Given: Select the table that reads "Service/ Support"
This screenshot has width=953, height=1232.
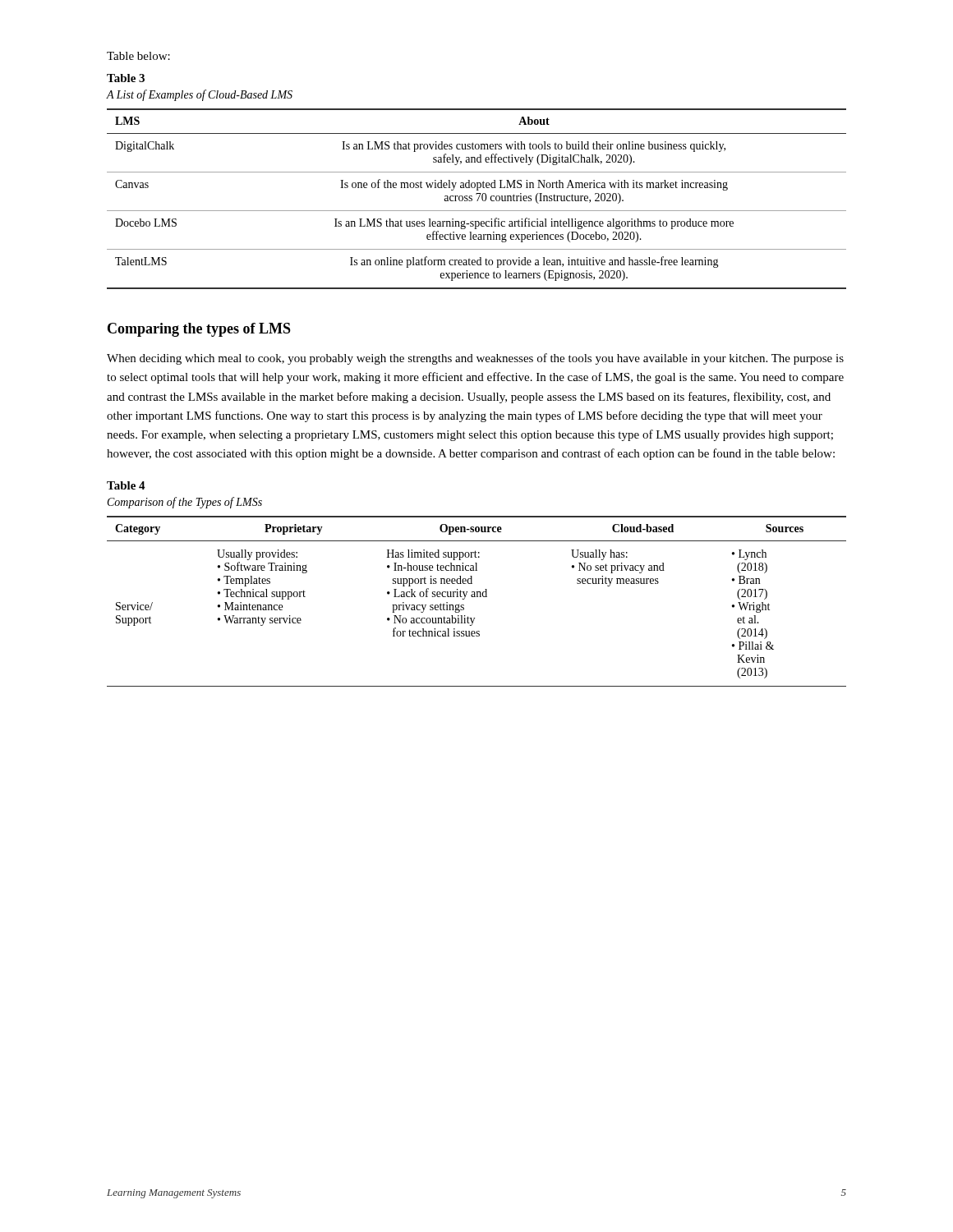Looking at the screenshot, I should pyautogui.click(x=476, y=601).
